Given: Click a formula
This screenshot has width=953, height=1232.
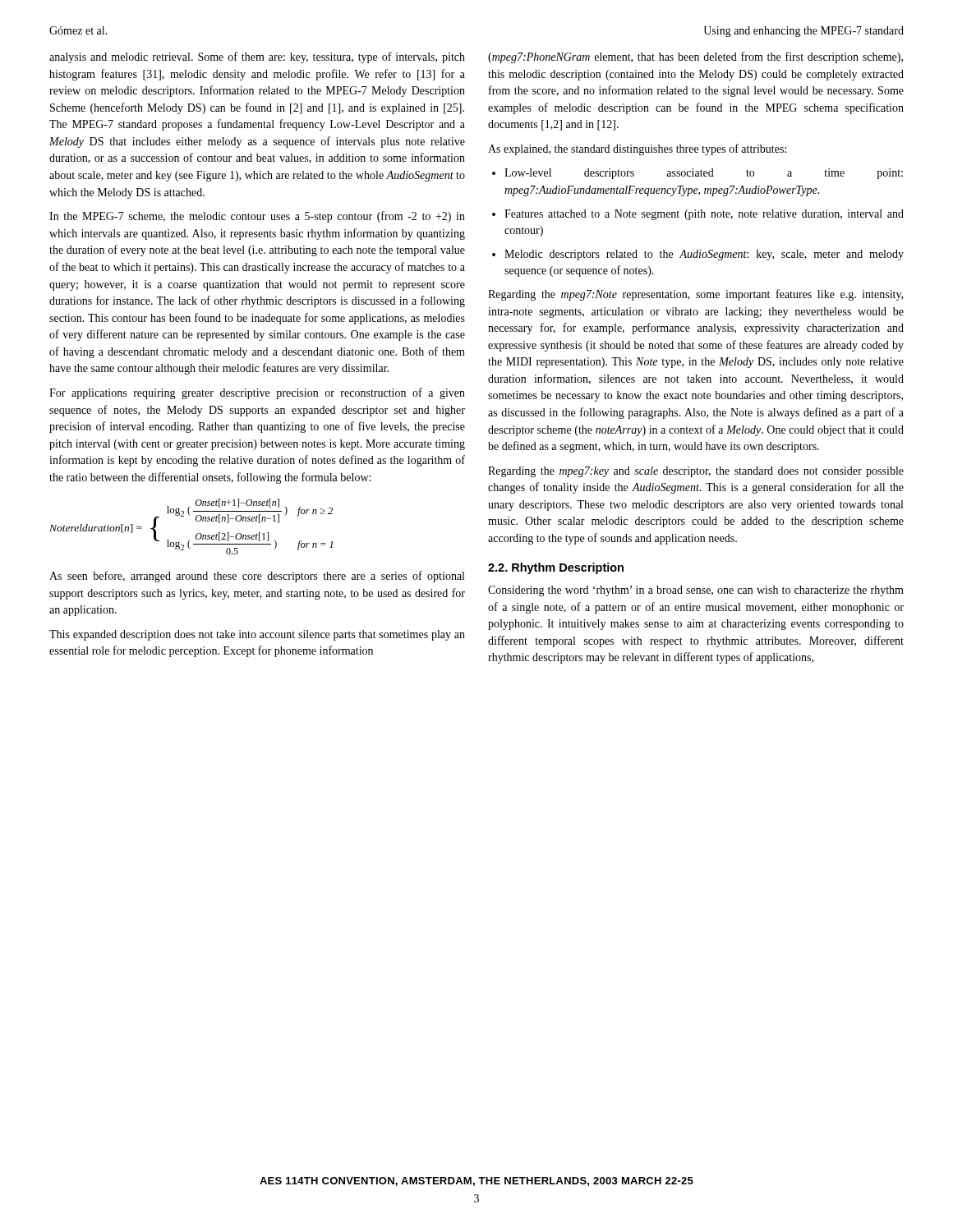Looking at the screenshot, I should click(x=194, y=528).
